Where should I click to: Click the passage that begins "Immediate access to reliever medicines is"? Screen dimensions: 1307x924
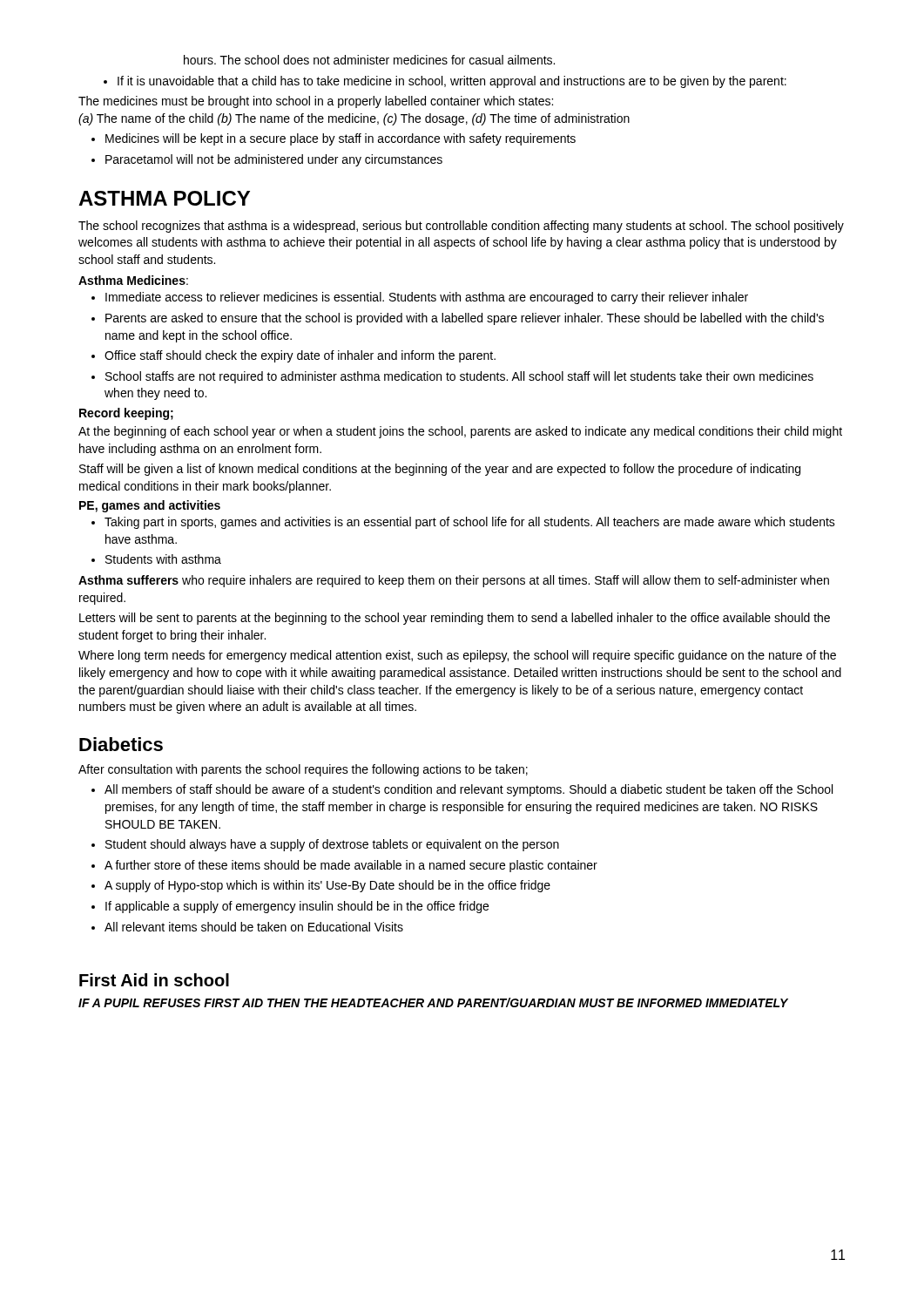426,297
